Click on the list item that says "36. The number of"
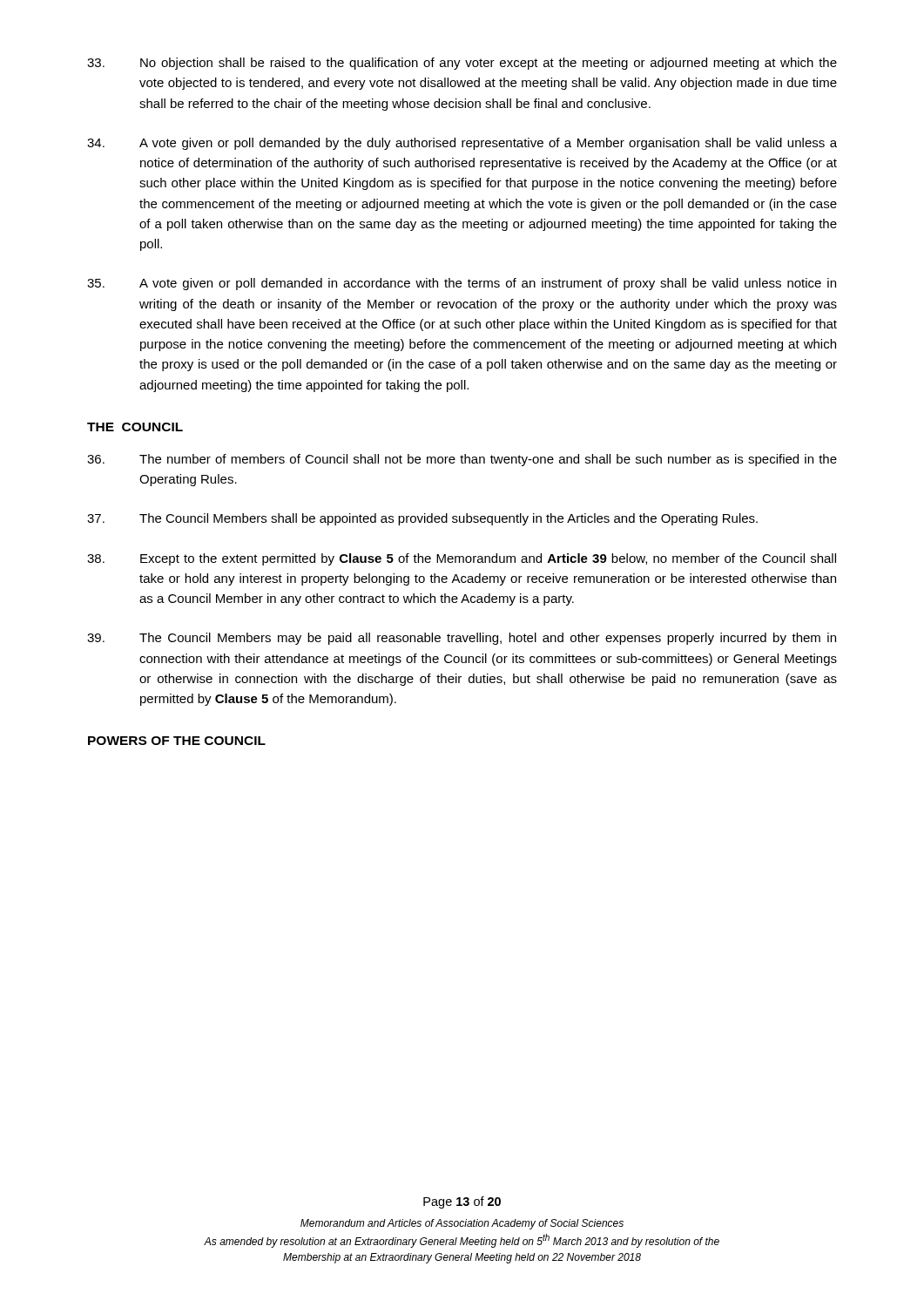Image resolution: width=924 pixels, height=1307 pixels. pos(462,469)
